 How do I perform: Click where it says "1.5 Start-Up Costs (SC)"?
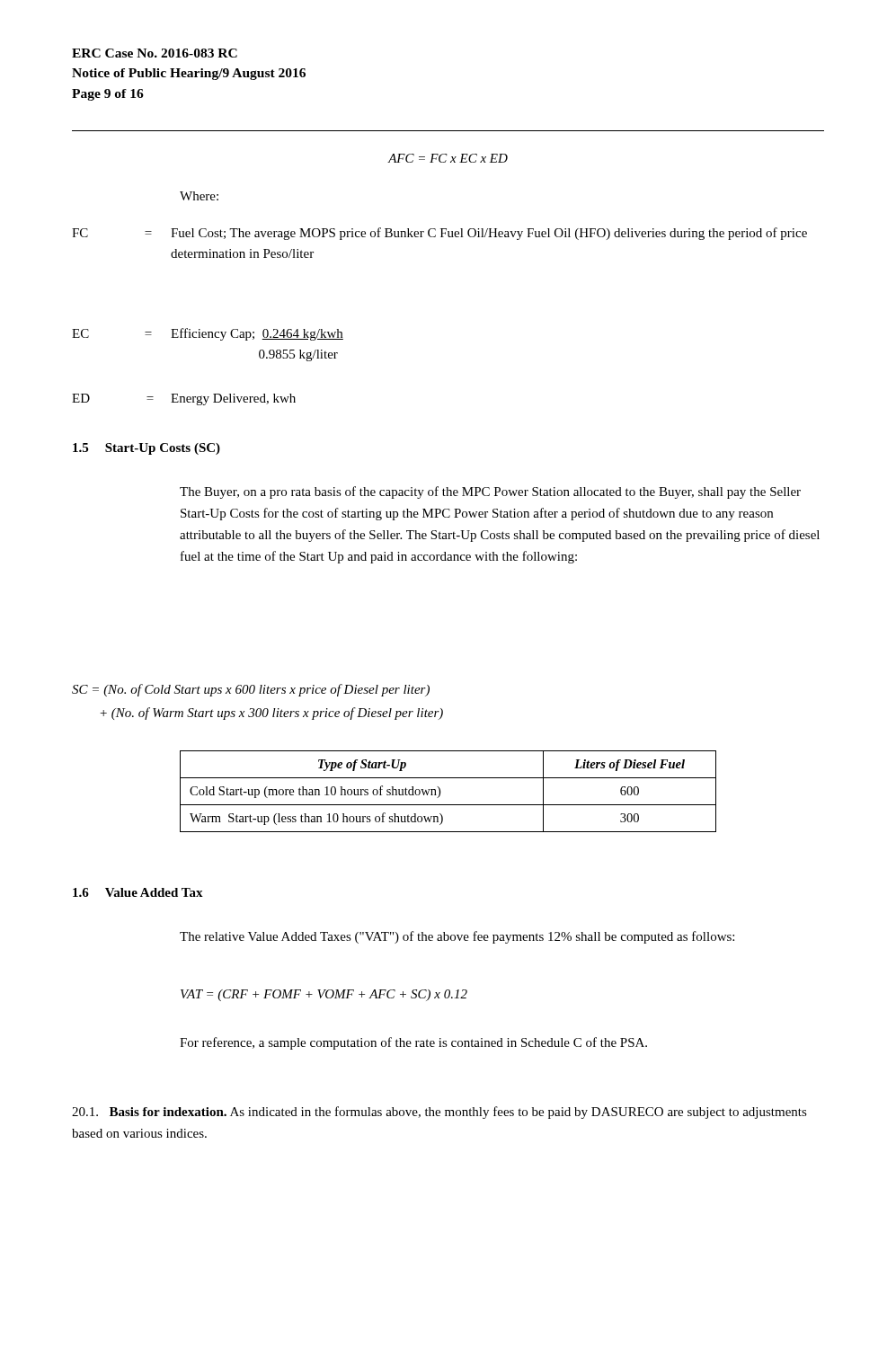[146, 448]
